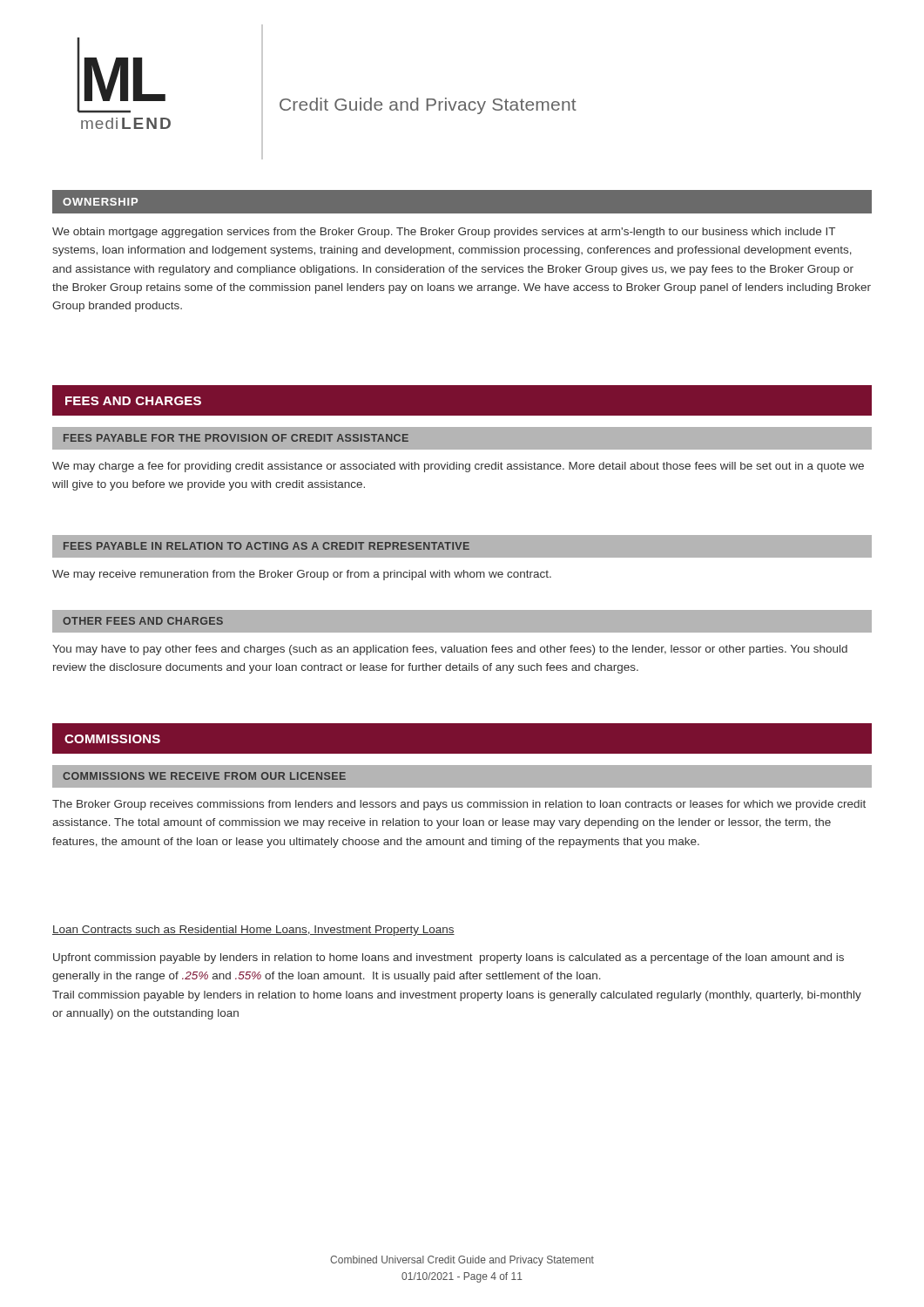
Task: Click on the text block that says "We may charge a fee for providing"
Action: (458, 475)
